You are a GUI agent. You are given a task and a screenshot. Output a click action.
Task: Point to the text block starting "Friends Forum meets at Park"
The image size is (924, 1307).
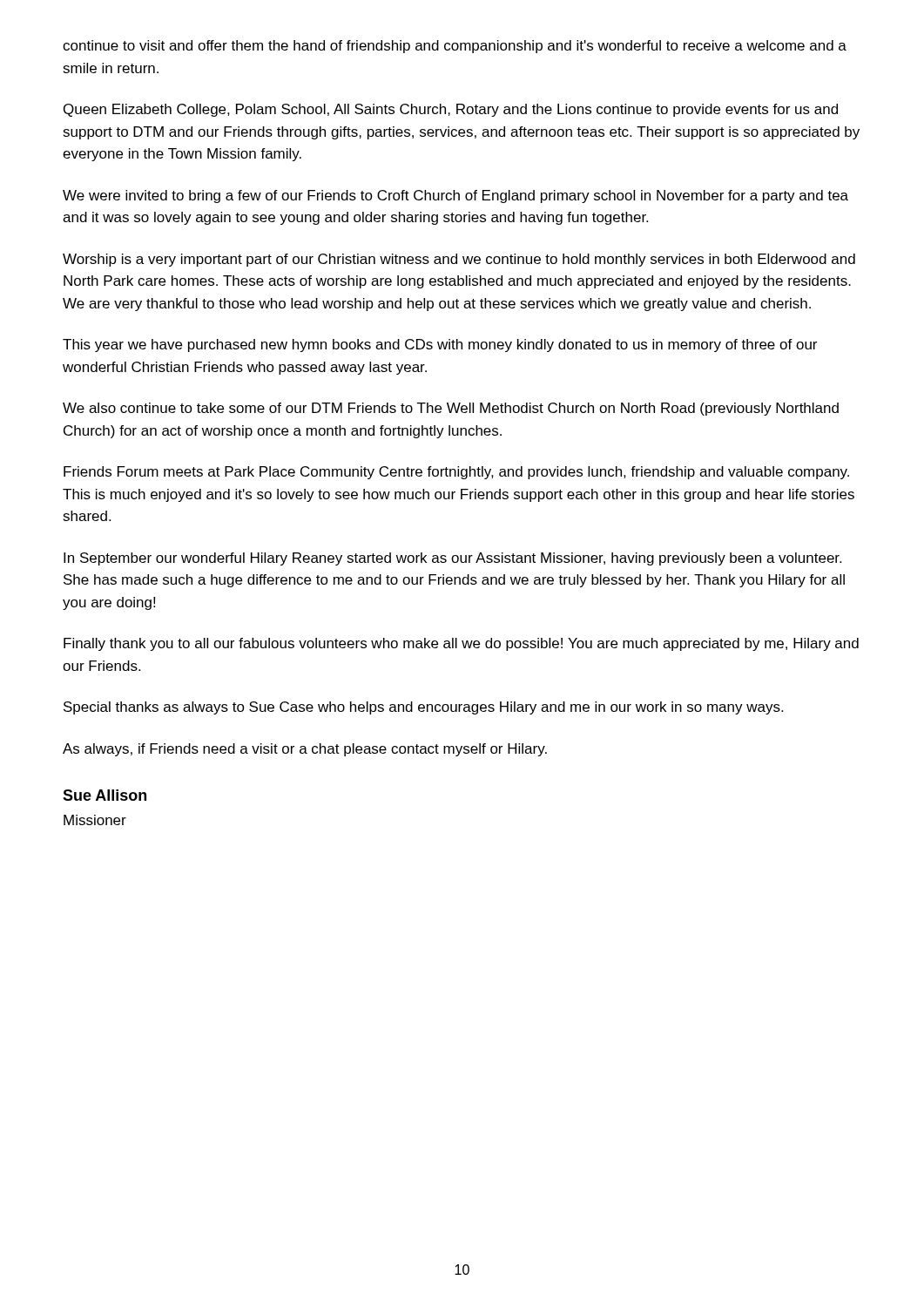(x=459, y=494)
